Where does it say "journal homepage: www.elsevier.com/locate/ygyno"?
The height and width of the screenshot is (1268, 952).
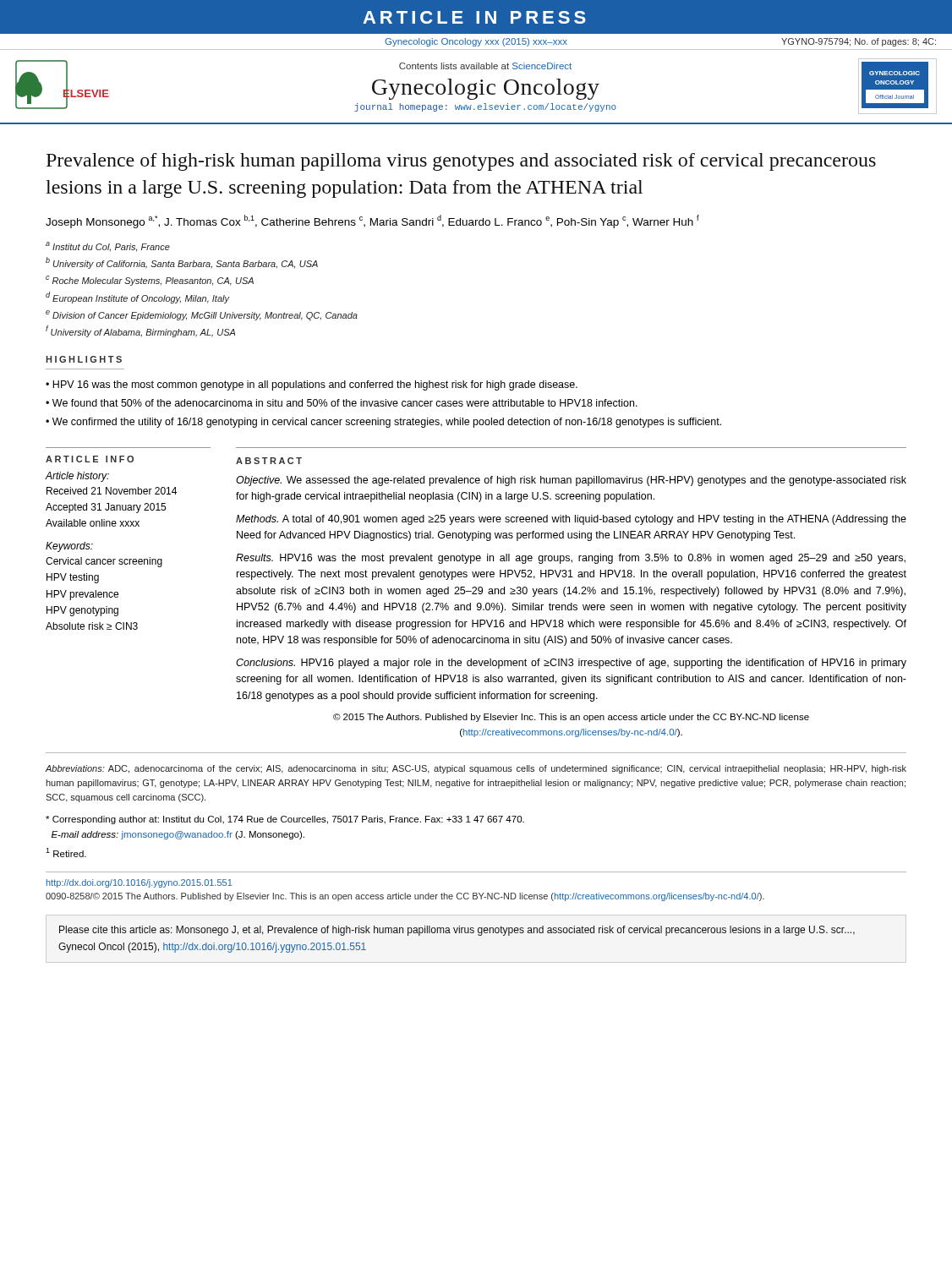[485, 107]
